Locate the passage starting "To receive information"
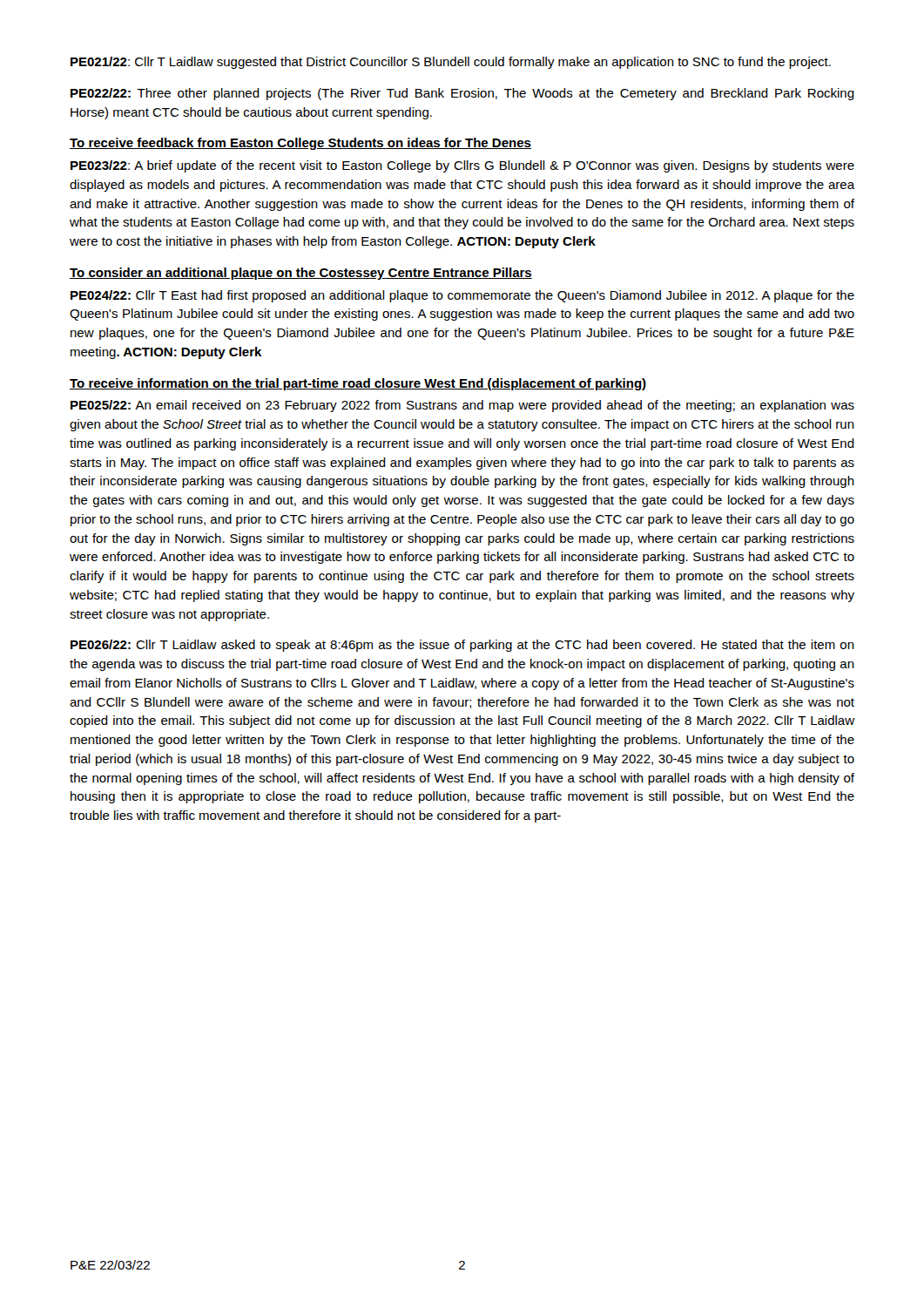 tap(358, 382)
